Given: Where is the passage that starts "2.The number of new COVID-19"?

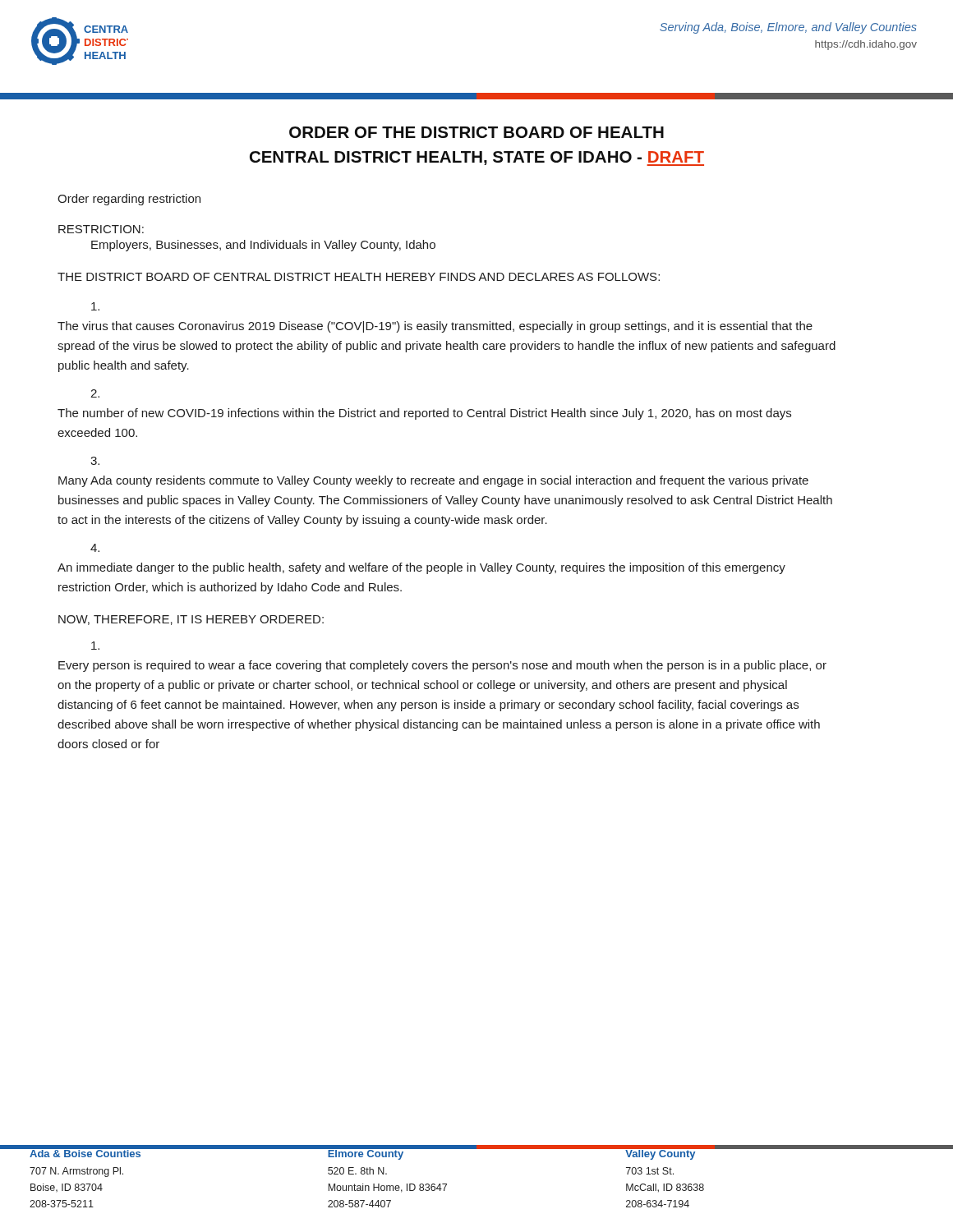Looking at the screenshot, I should 447,413.
